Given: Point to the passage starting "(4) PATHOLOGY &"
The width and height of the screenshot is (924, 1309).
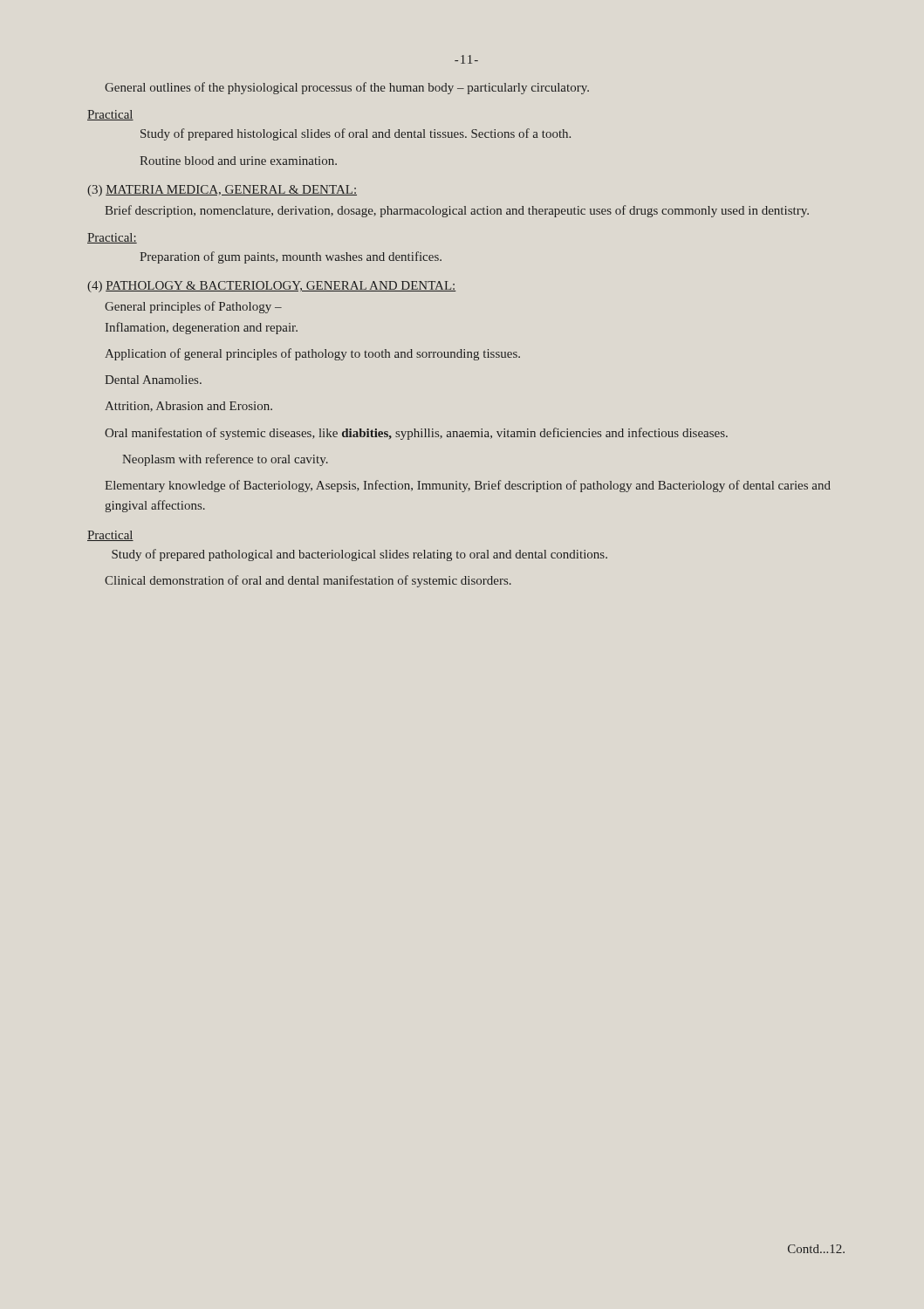Looking at the screenshot, I should coord(271,286).
